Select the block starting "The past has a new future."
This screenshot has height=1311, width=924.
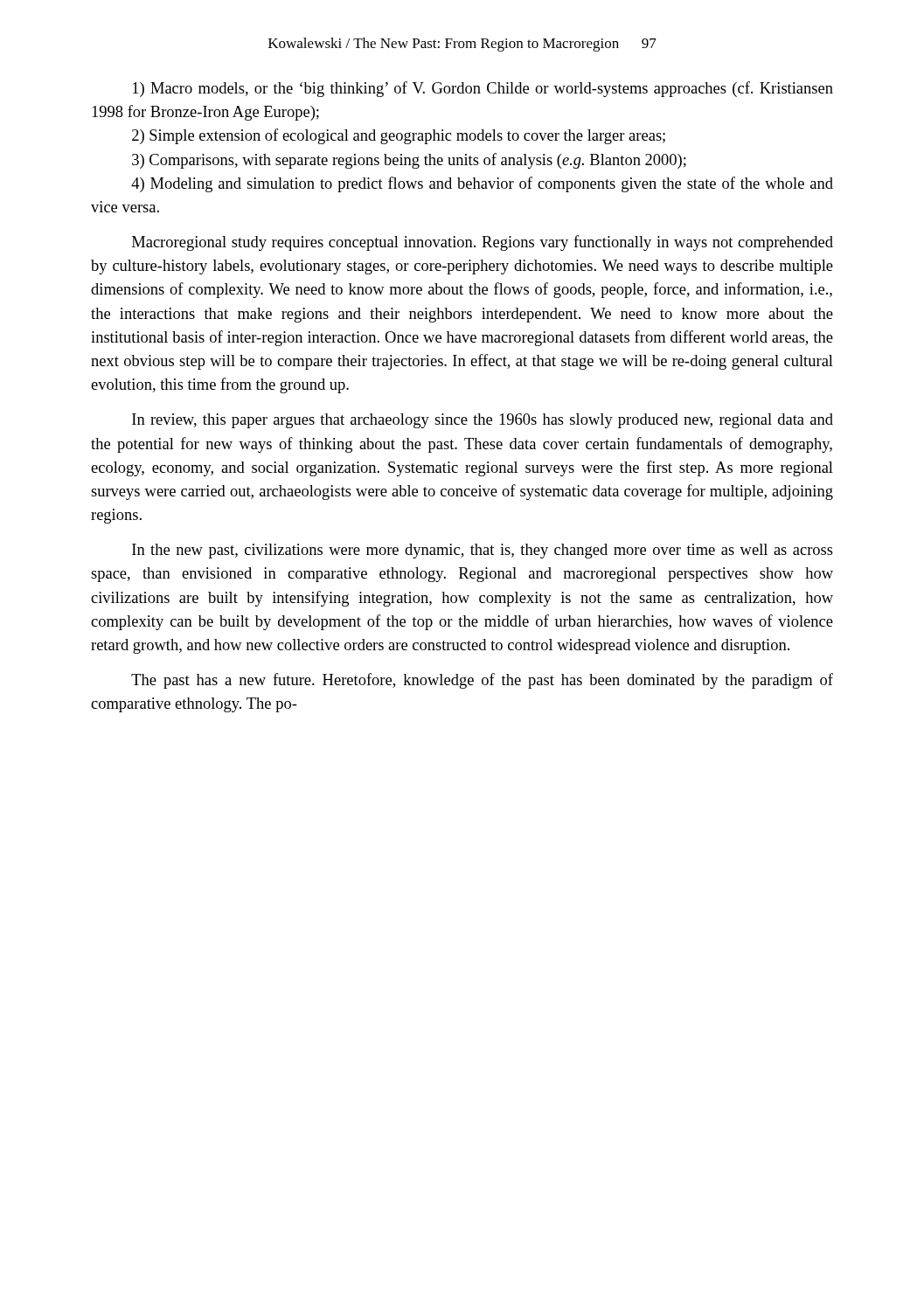[462, 692]
